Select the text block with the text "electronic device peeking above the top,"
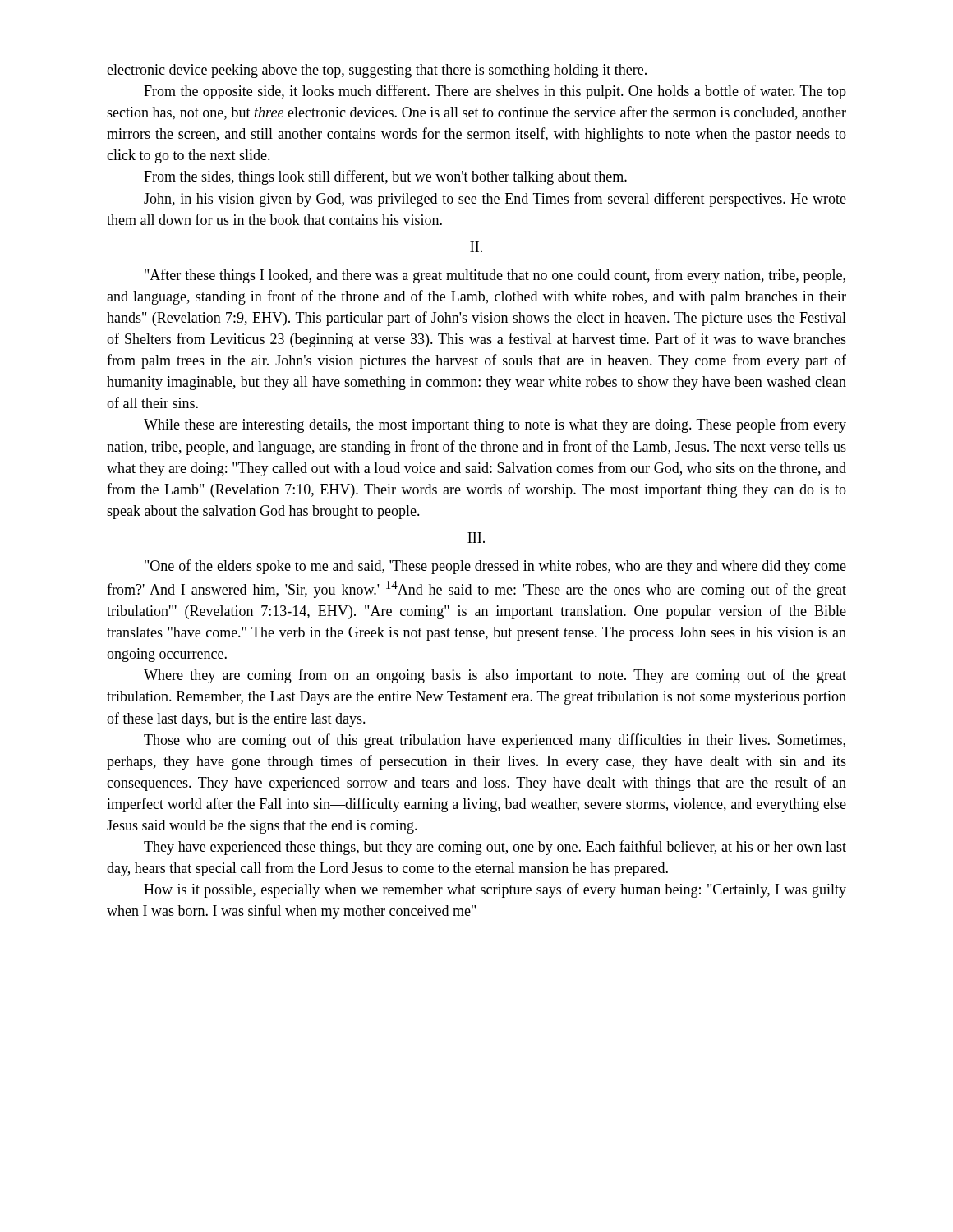The width and height of the screenshot is (953, 1232). (x=476, y=145)
